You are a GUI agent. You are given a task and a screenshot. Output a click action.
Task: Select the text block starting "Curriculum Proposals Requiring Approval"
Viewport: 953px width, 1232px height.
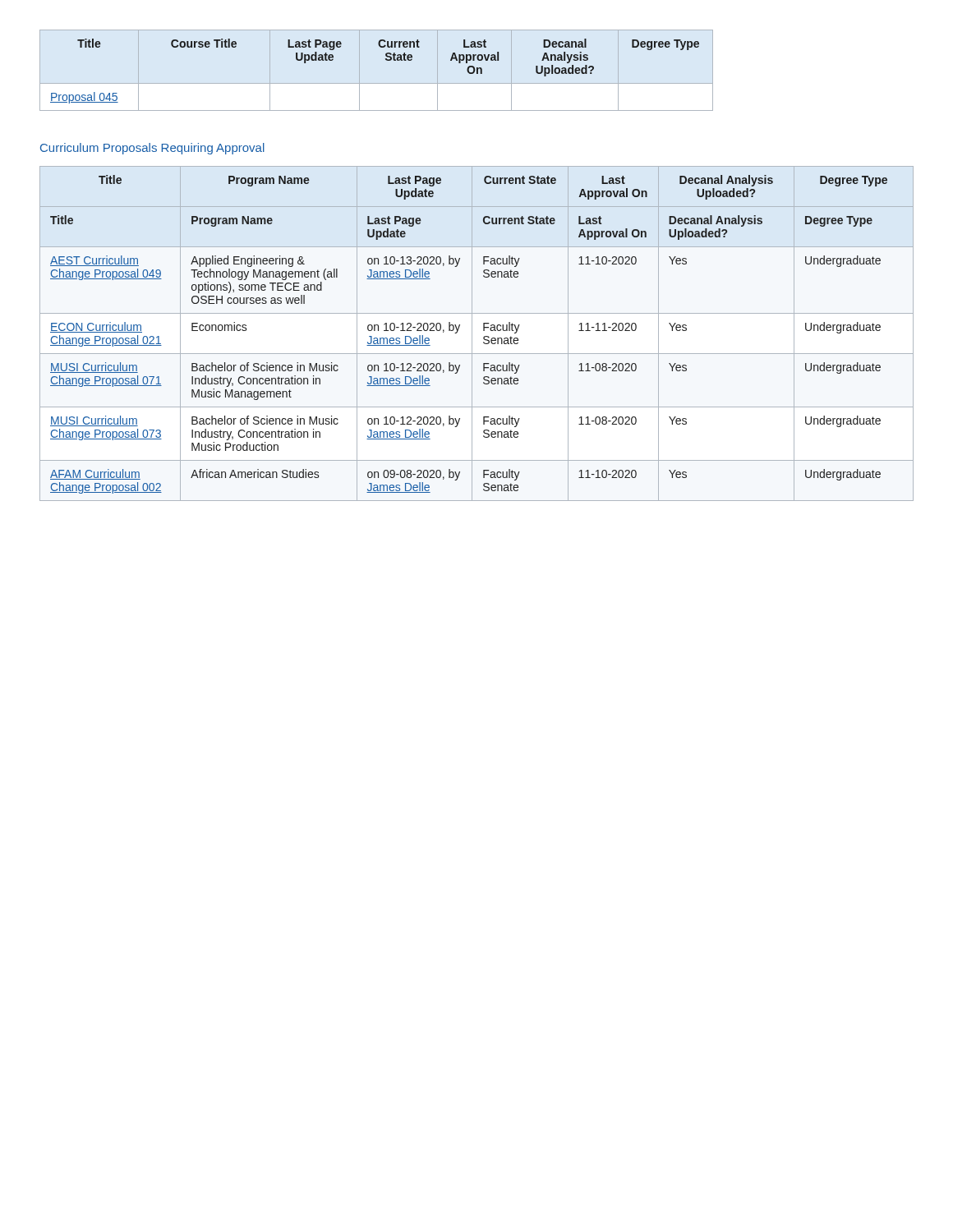[152, 147]
